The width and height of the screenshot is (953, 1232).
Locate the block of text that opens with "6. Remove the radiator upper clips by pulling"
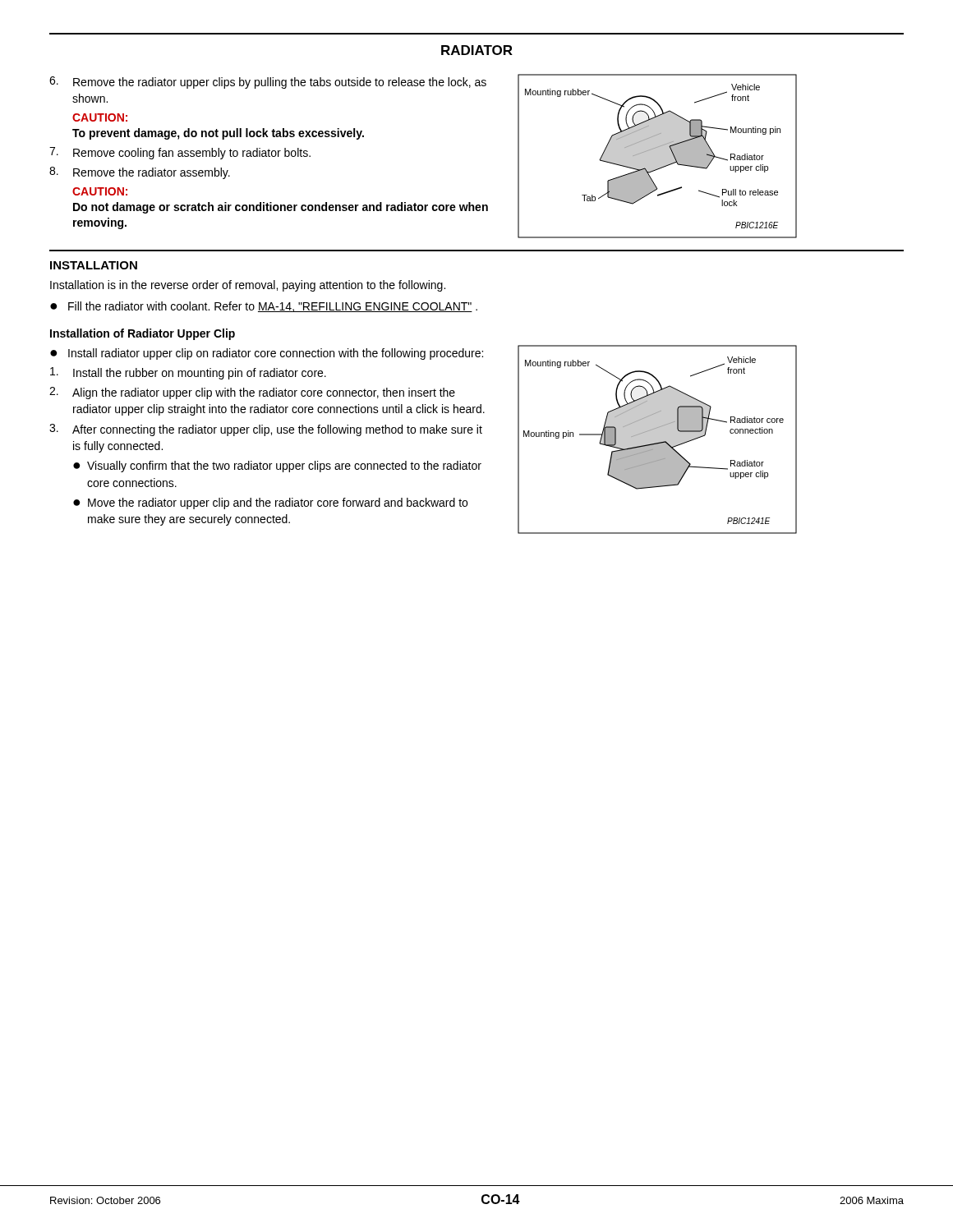tap(271, 91)
